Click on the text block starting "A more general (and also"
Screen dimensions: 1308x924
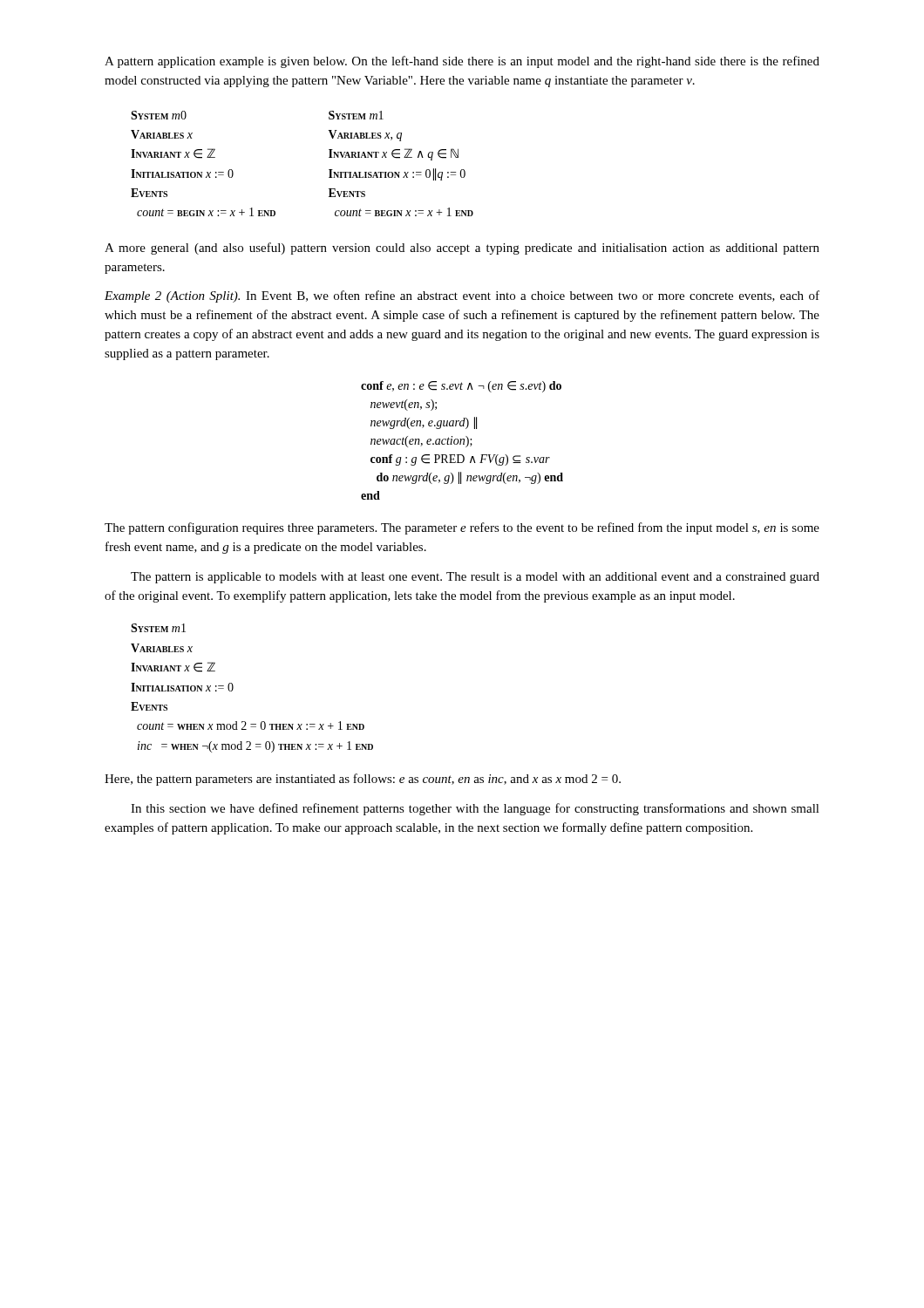pos(462,258)
